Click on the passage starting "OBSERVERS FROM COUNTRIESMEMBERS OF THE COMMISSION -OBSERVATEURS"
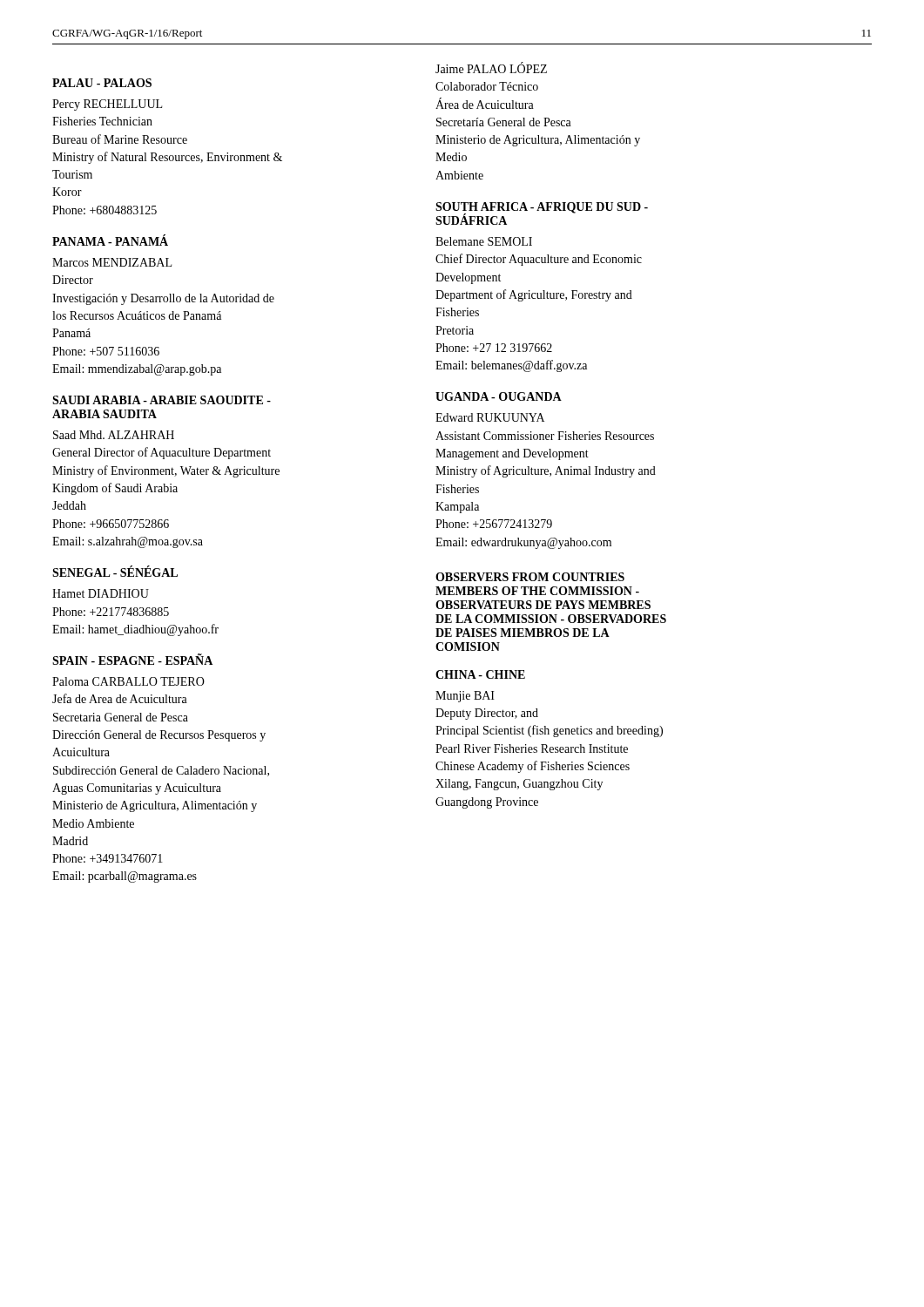The height and width of the screenshot is (1307, 924). click(x=551, y=612)
